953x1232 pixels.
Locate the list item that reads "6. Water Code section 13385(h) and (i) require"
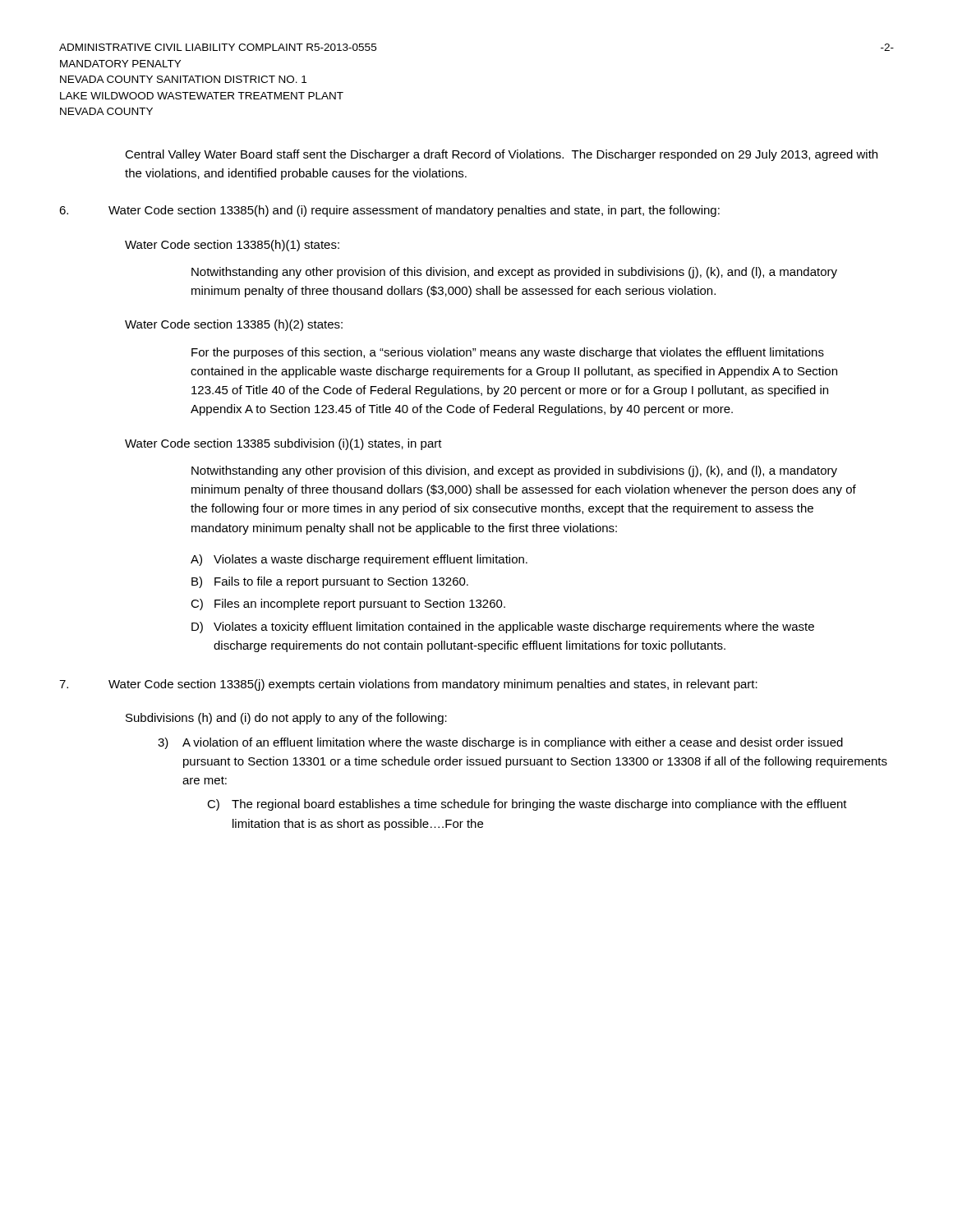[x=476, y=210]
